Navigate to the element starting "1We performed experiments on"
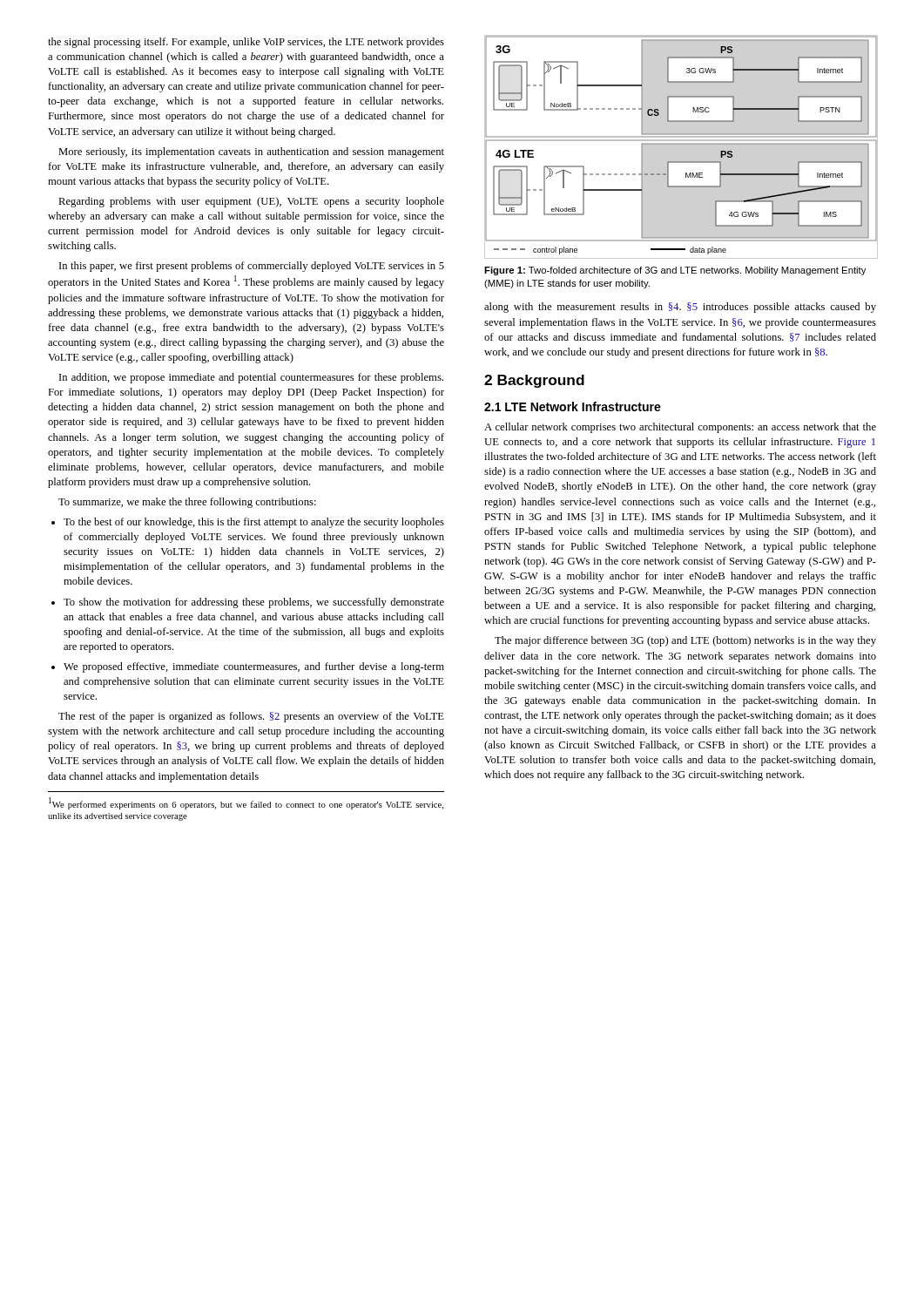The width and height of the screenshot is (924, 1307). click(246, 807)
